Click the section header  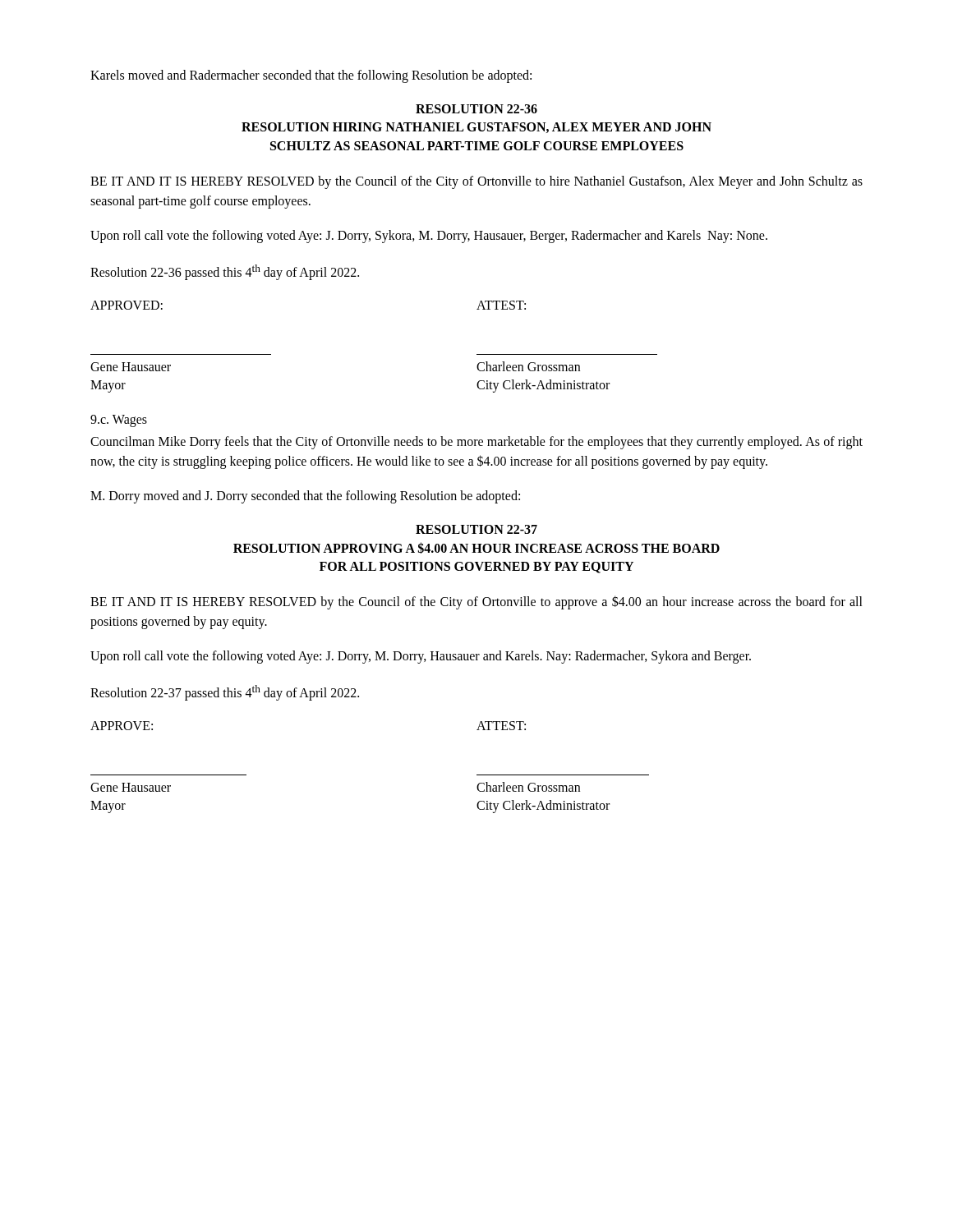click(119, 420)
